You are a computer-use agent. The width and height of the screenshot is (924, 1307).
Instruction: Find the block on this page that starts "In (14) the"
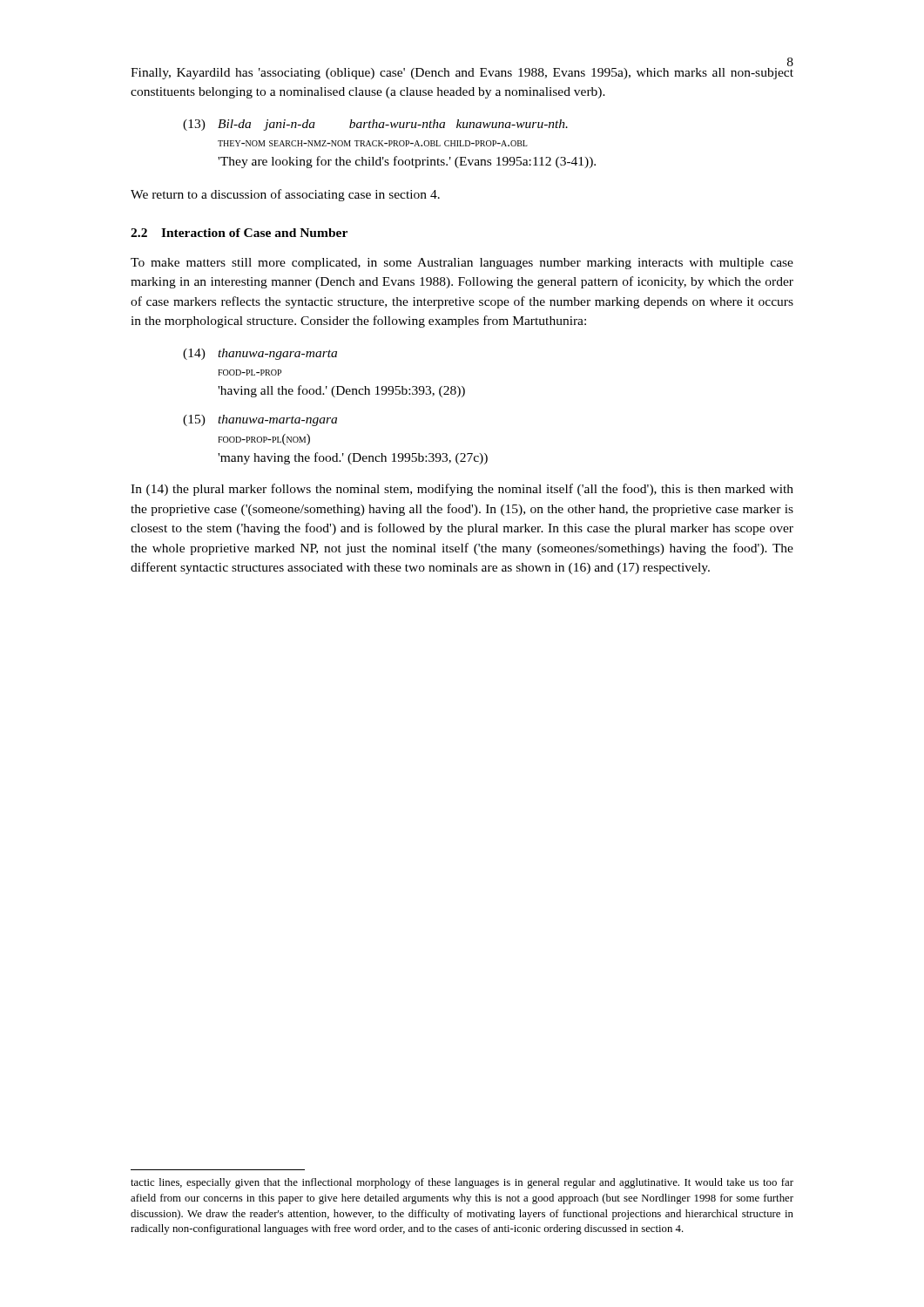tap(462, 528)
